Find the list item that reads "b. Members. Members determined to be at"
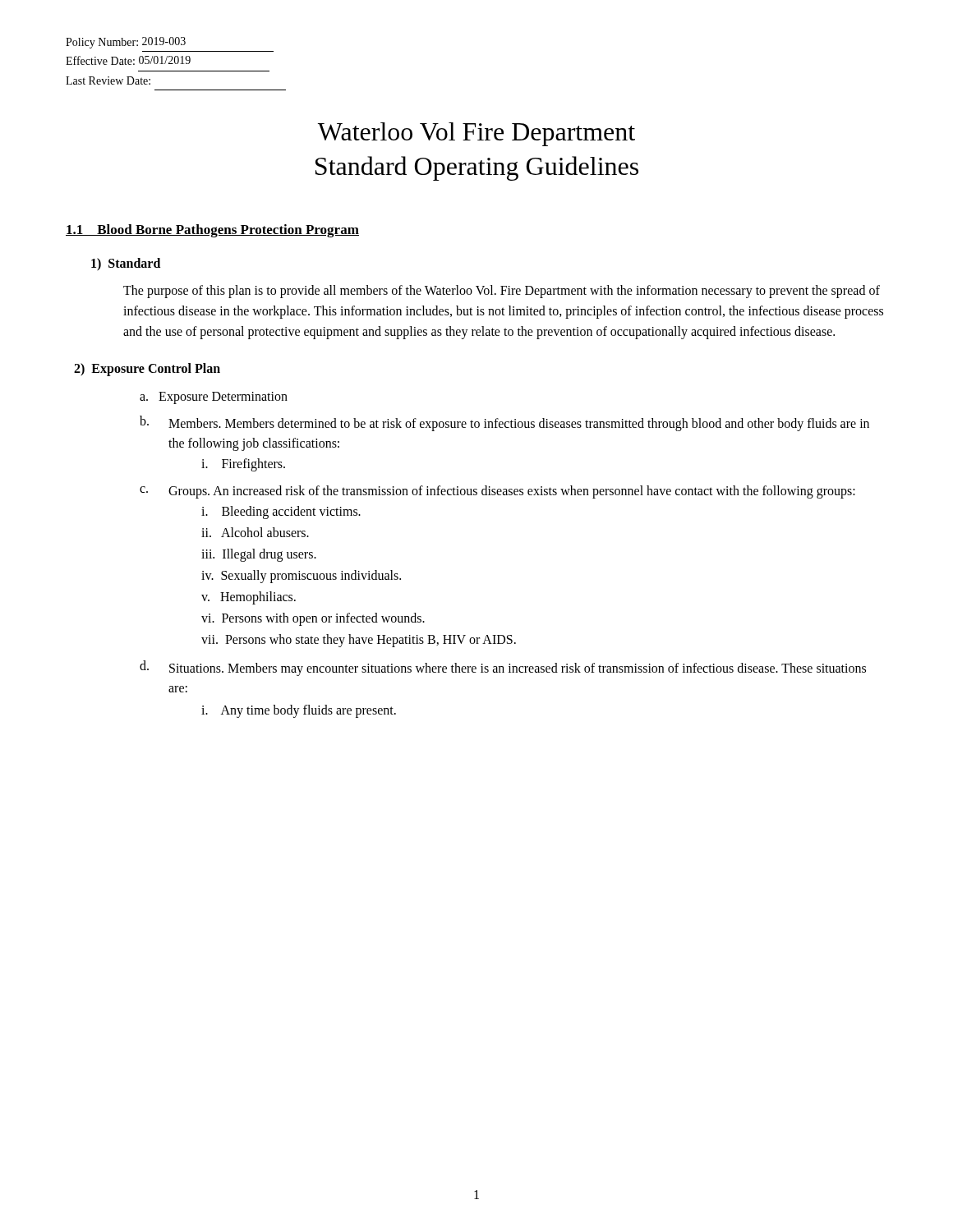This screenshot has width=953, height=1232. 513,434
